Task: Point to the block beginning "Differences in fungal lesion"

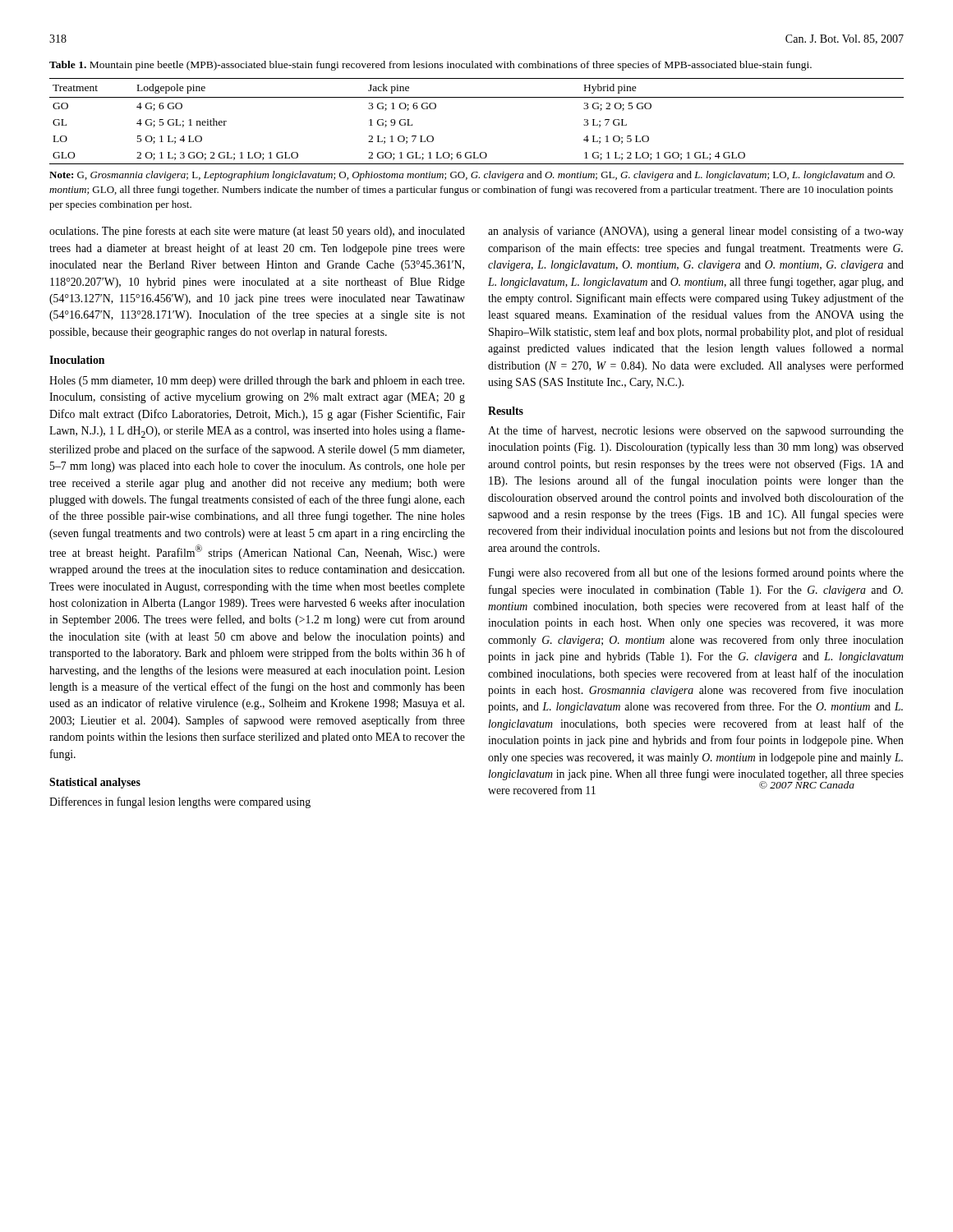Action: [x=180, y=802]
